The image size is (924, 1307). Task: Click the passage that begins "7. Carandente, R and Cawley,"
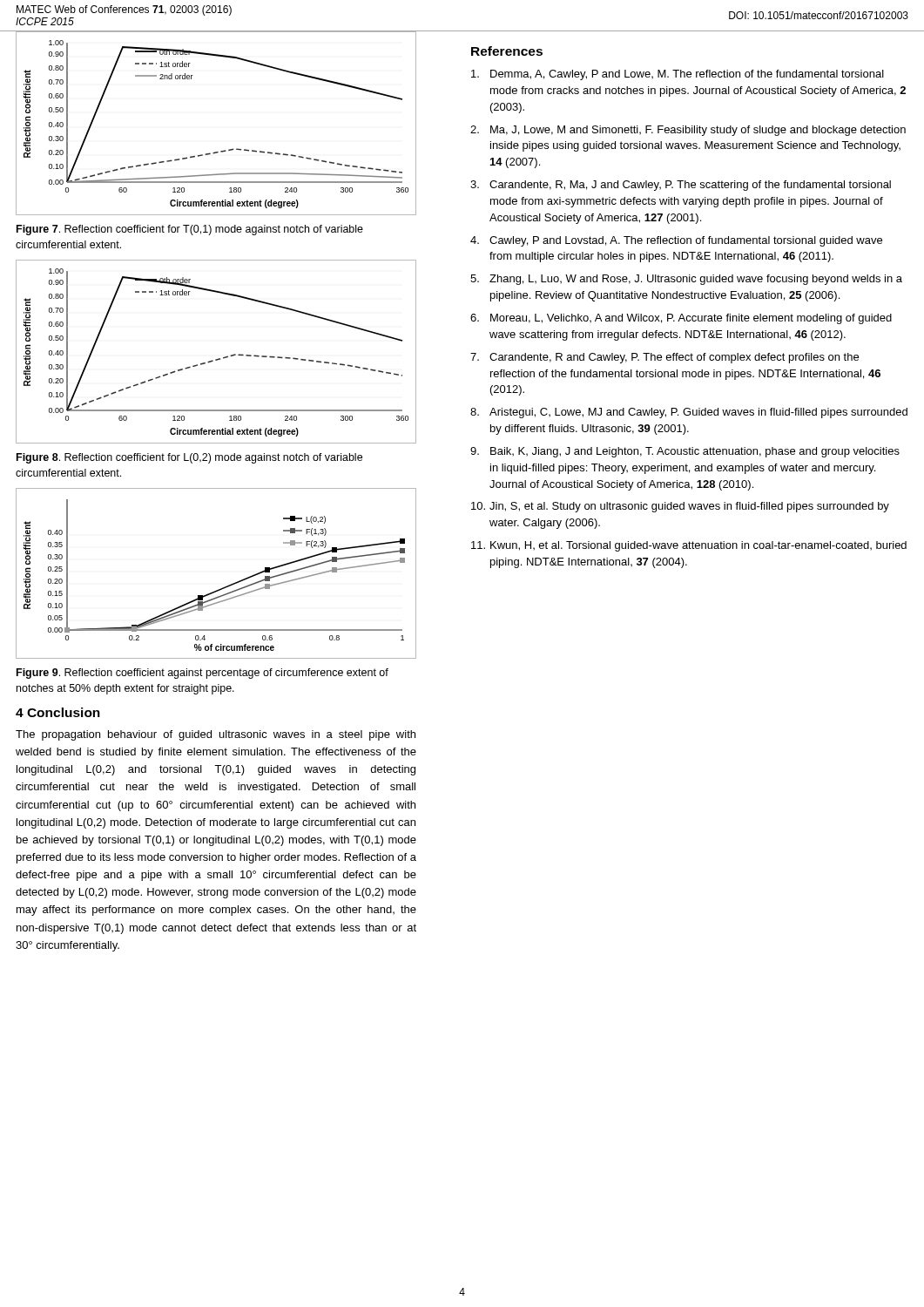click(689, 374)
